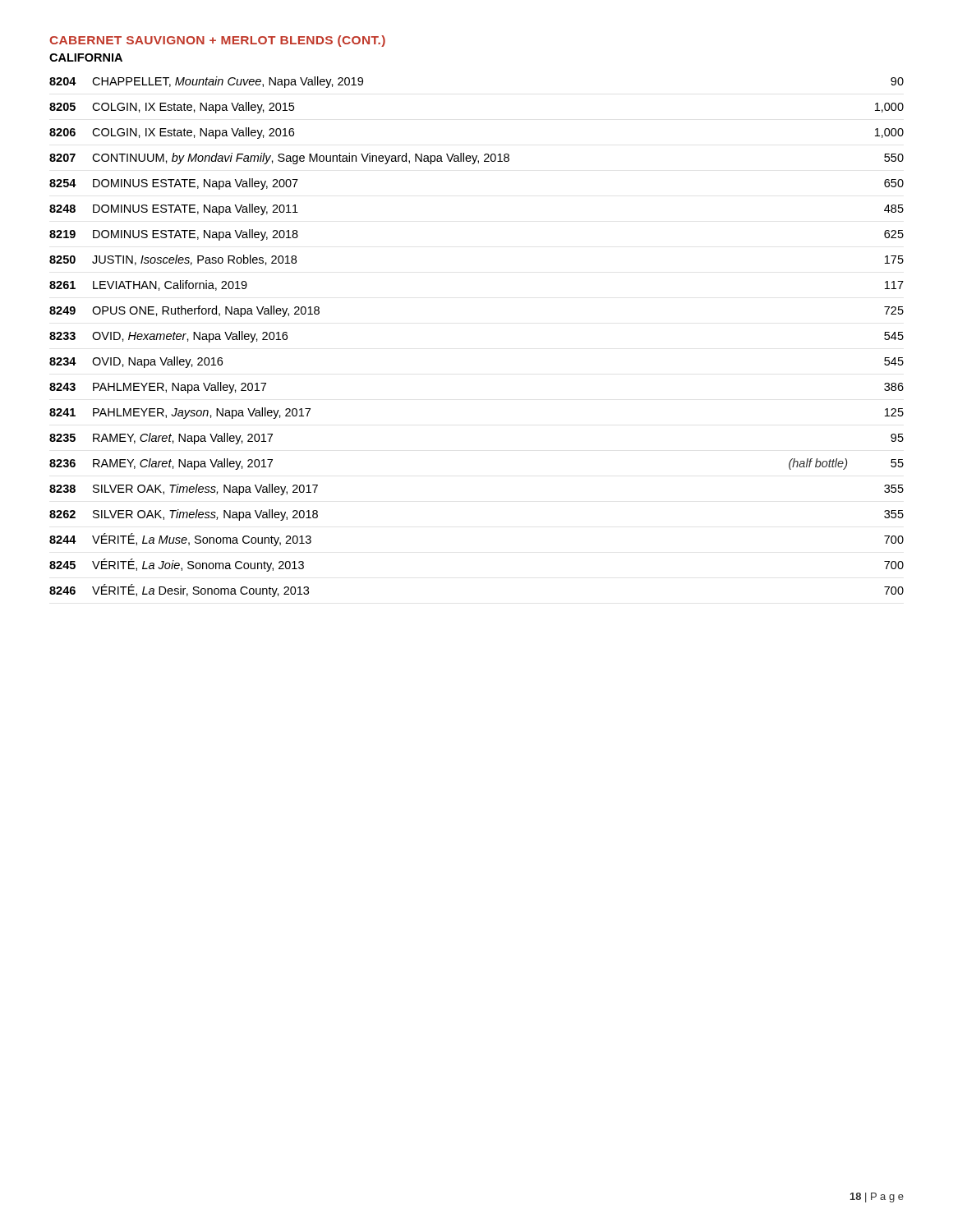The width and height of the screenshot is (953, 1232).
Task: Point to "8250 JUSTIN, Isosceles, Paso Robles, 2018 175"
Action: point(66,259)
